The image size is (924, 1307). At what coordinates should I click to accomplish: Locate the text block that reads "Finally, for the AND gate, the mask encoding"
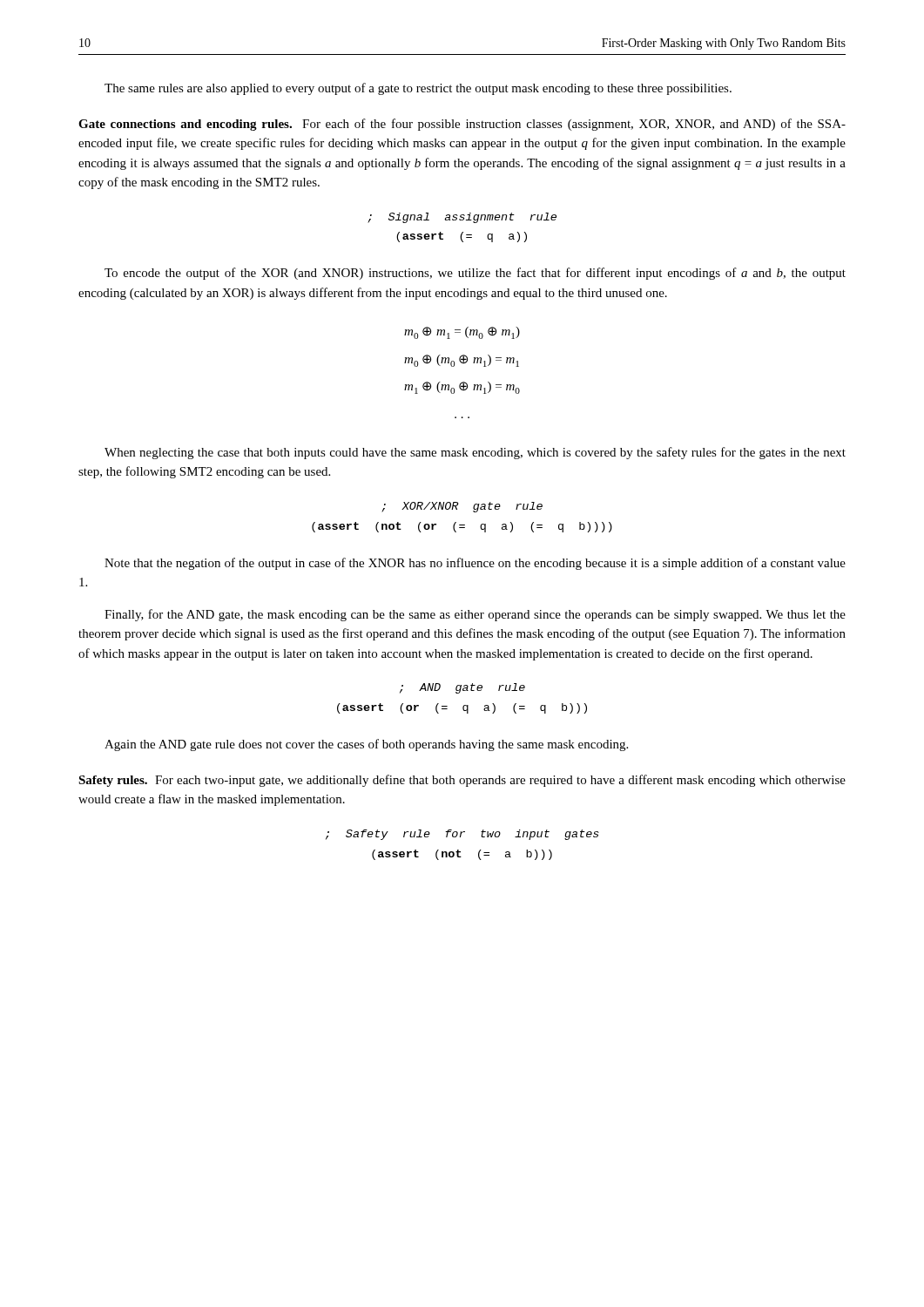click(462, 634)
